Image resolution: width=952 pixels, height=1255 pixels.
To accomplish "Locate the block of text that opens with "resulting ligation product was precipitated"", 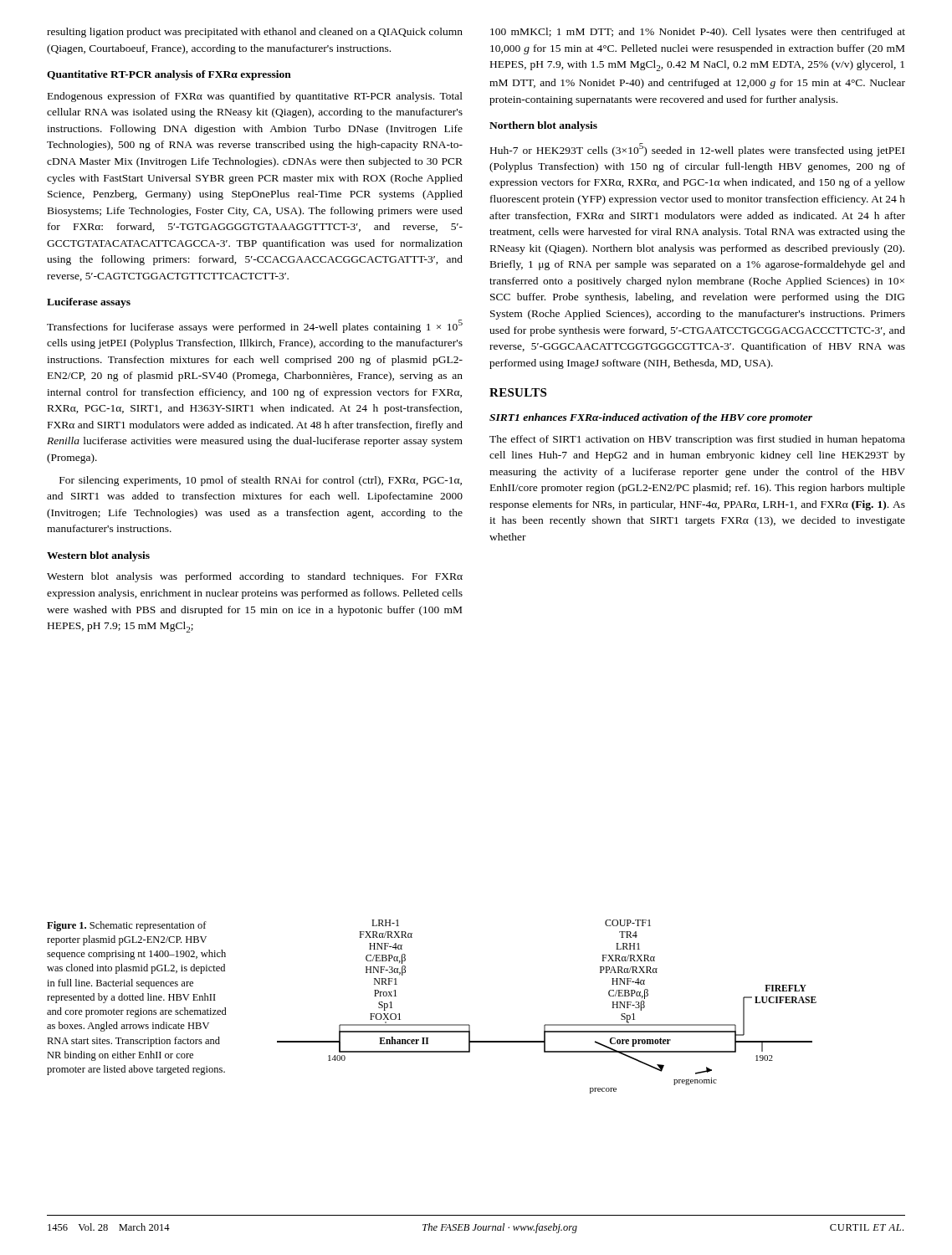I will pos(255,40).
